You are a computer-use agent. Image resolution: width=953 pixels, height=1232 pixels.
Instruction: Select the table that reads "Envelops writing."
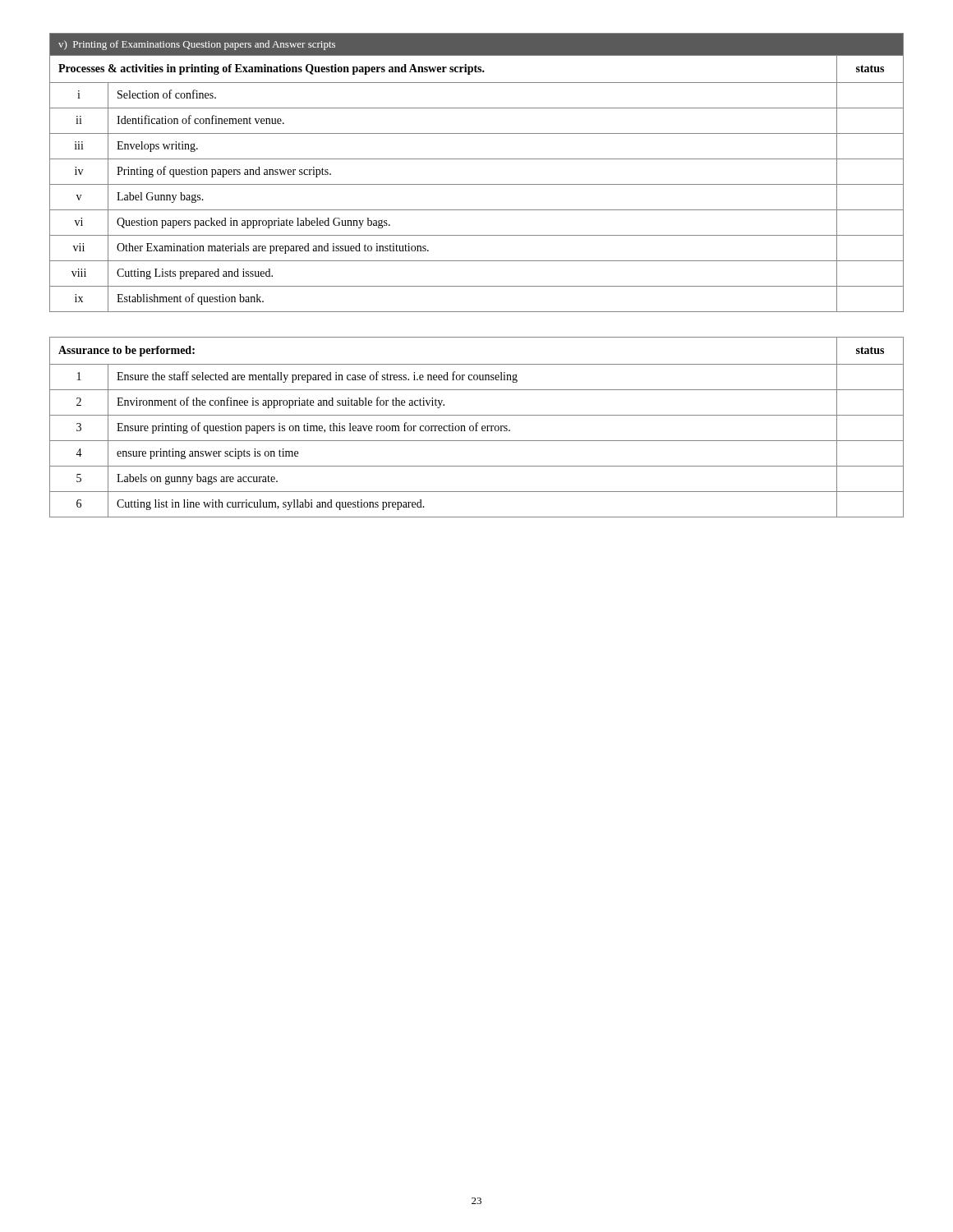click(x=476, y=172)
